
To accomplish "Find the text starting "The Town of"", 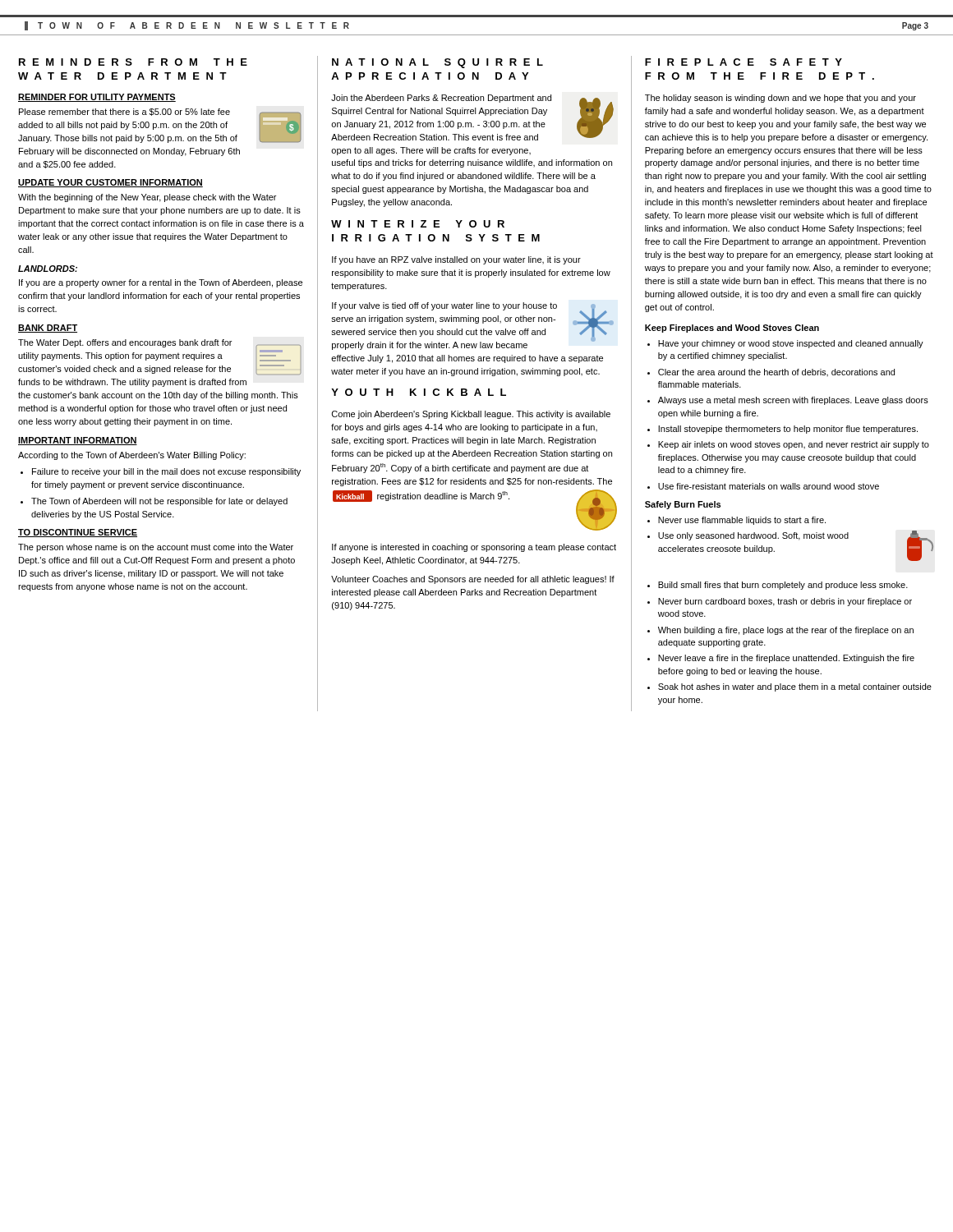I will pos(160,508).
